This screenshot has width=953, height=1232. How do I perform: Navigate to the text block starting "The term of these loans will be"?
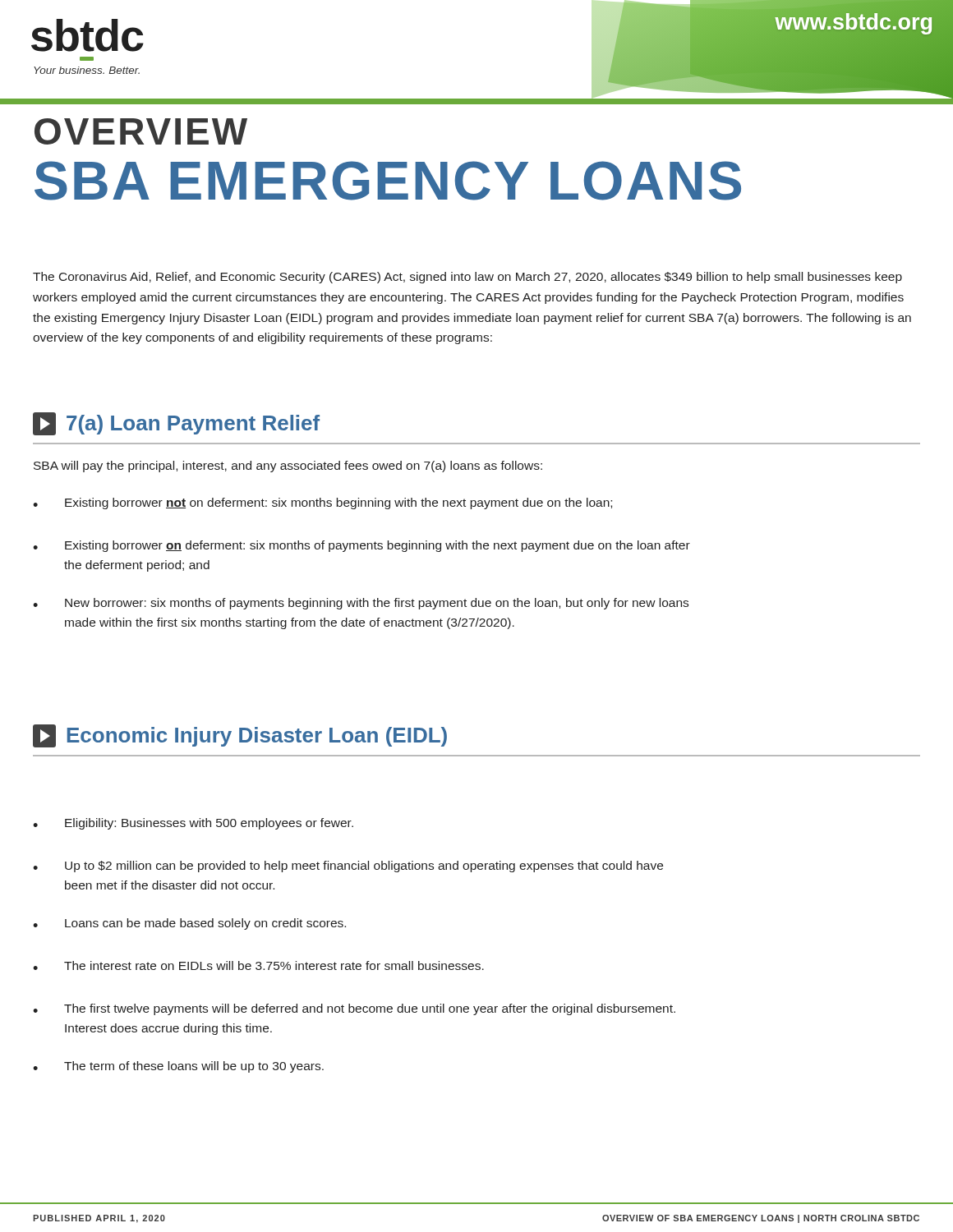tap(178, 1067)
